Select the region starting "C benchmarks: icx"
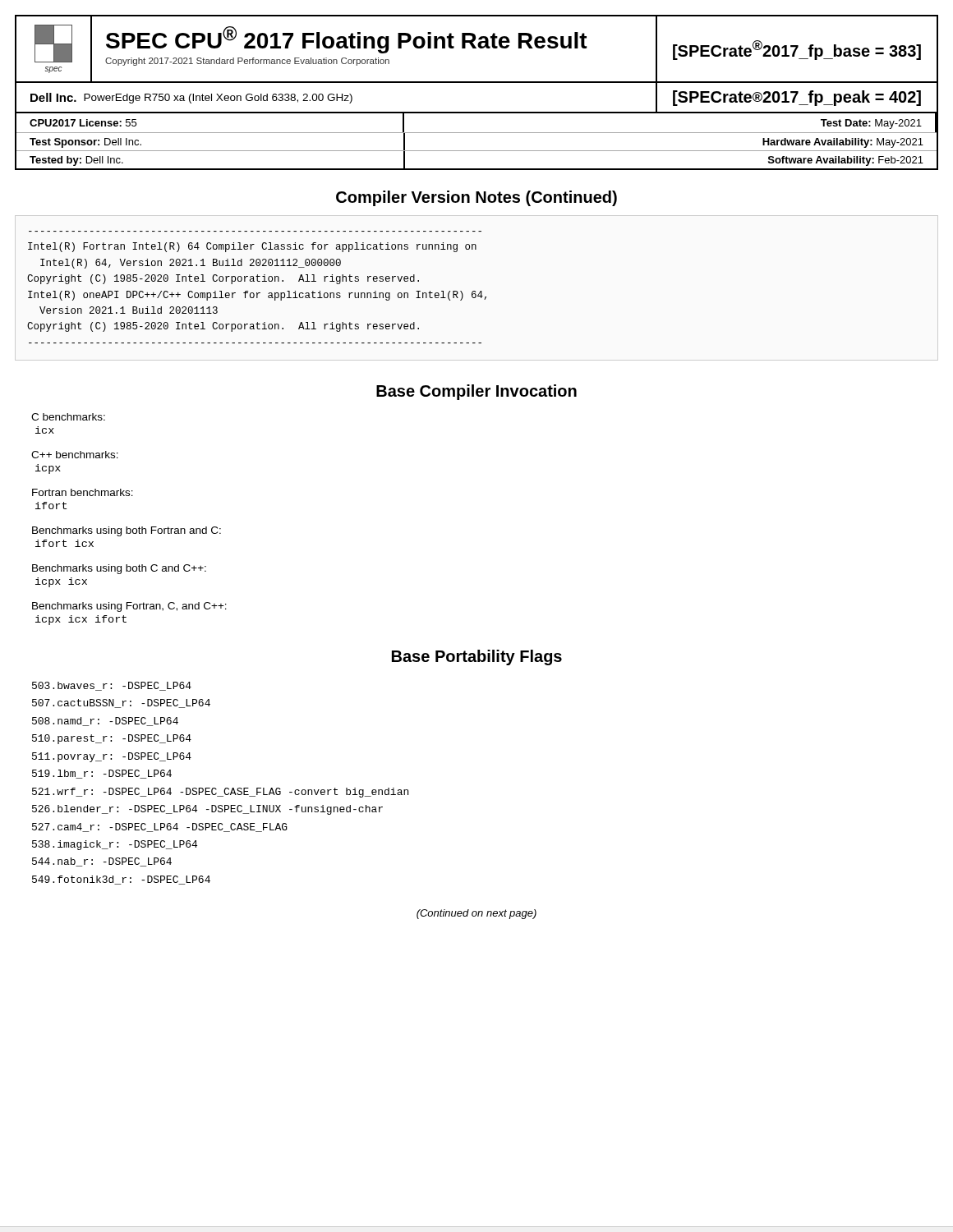The width and height of the screenshot is (953, 1232). 68,417
